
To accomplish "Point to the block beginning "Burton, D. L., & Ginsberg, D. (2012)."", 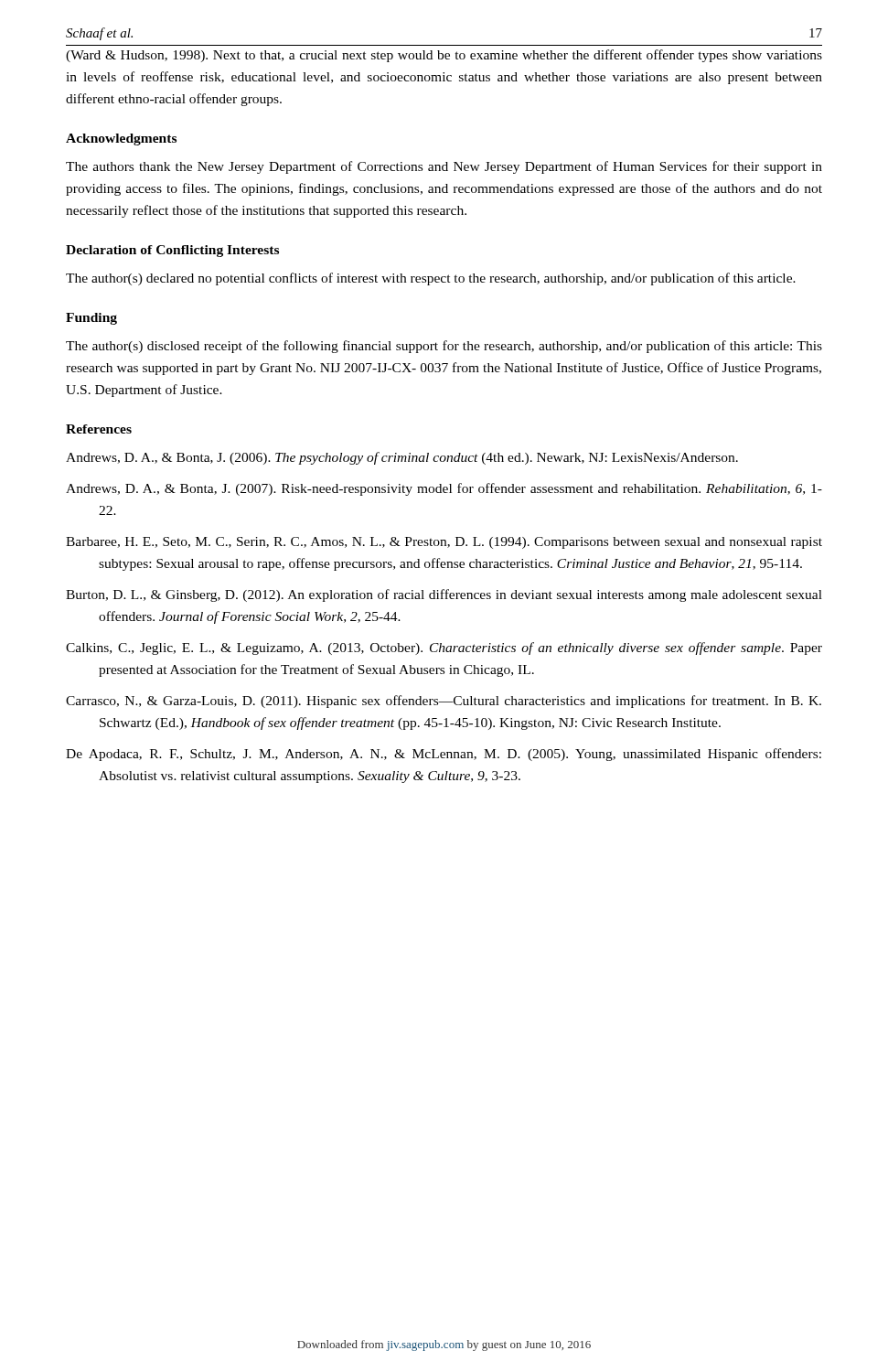I will click(x=444, y=605).
